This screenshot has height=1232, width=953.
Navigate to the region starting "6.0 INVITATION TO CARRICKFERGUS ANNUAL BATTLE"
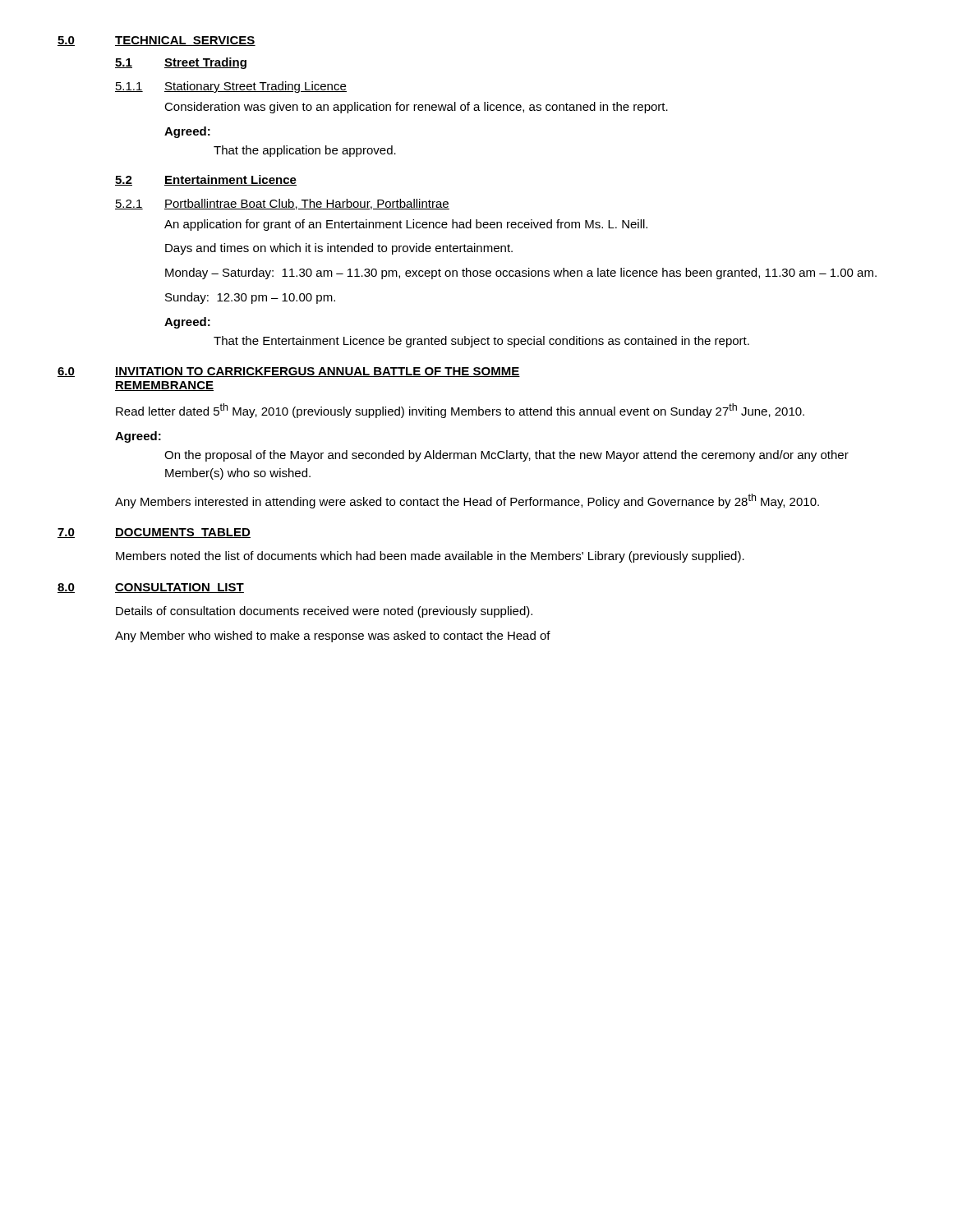(288, 378)
